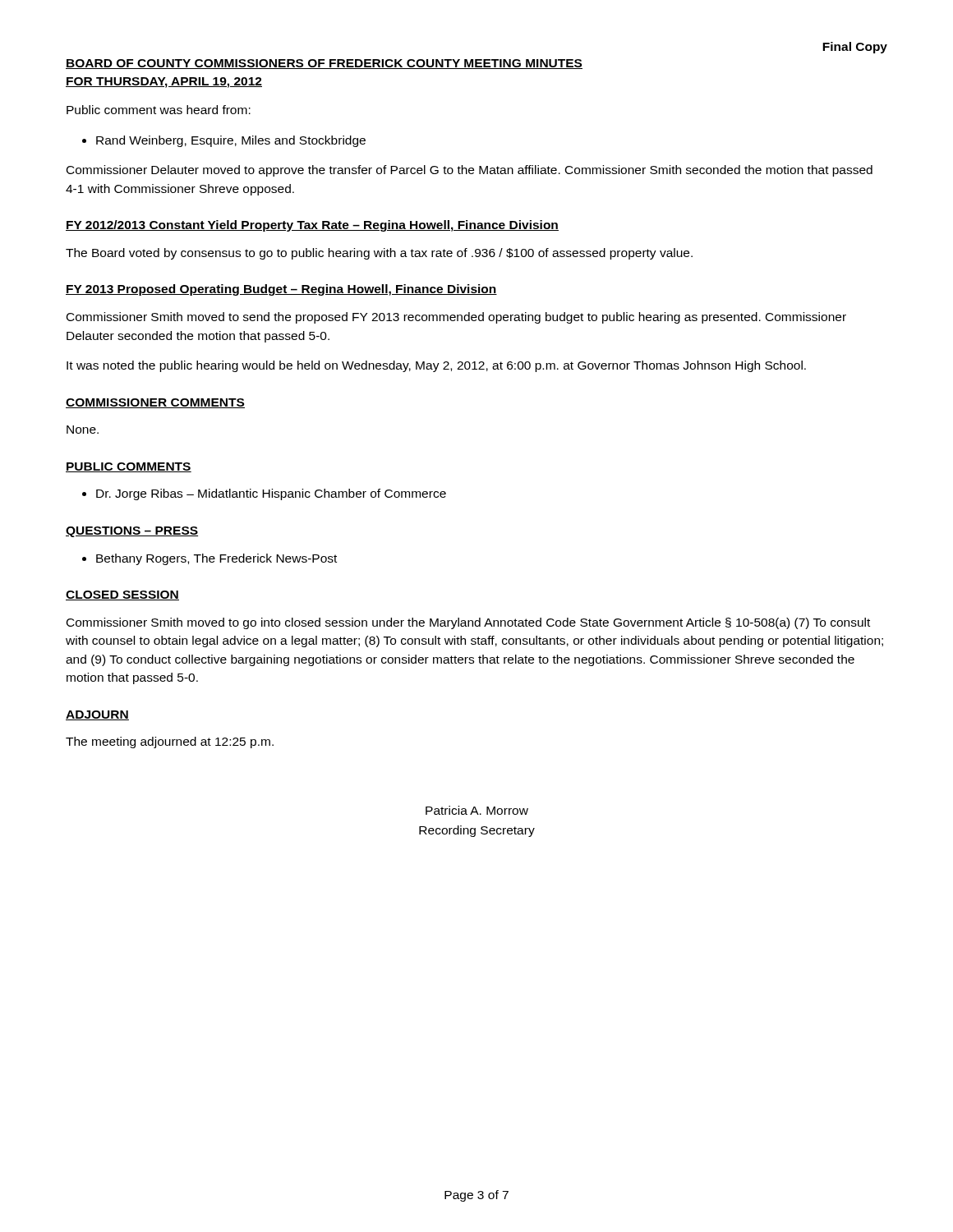Locate the block starting "It was noted the public hearing would be"
This screenshot has height=1232, width=953.
click(x=436, y=365)
